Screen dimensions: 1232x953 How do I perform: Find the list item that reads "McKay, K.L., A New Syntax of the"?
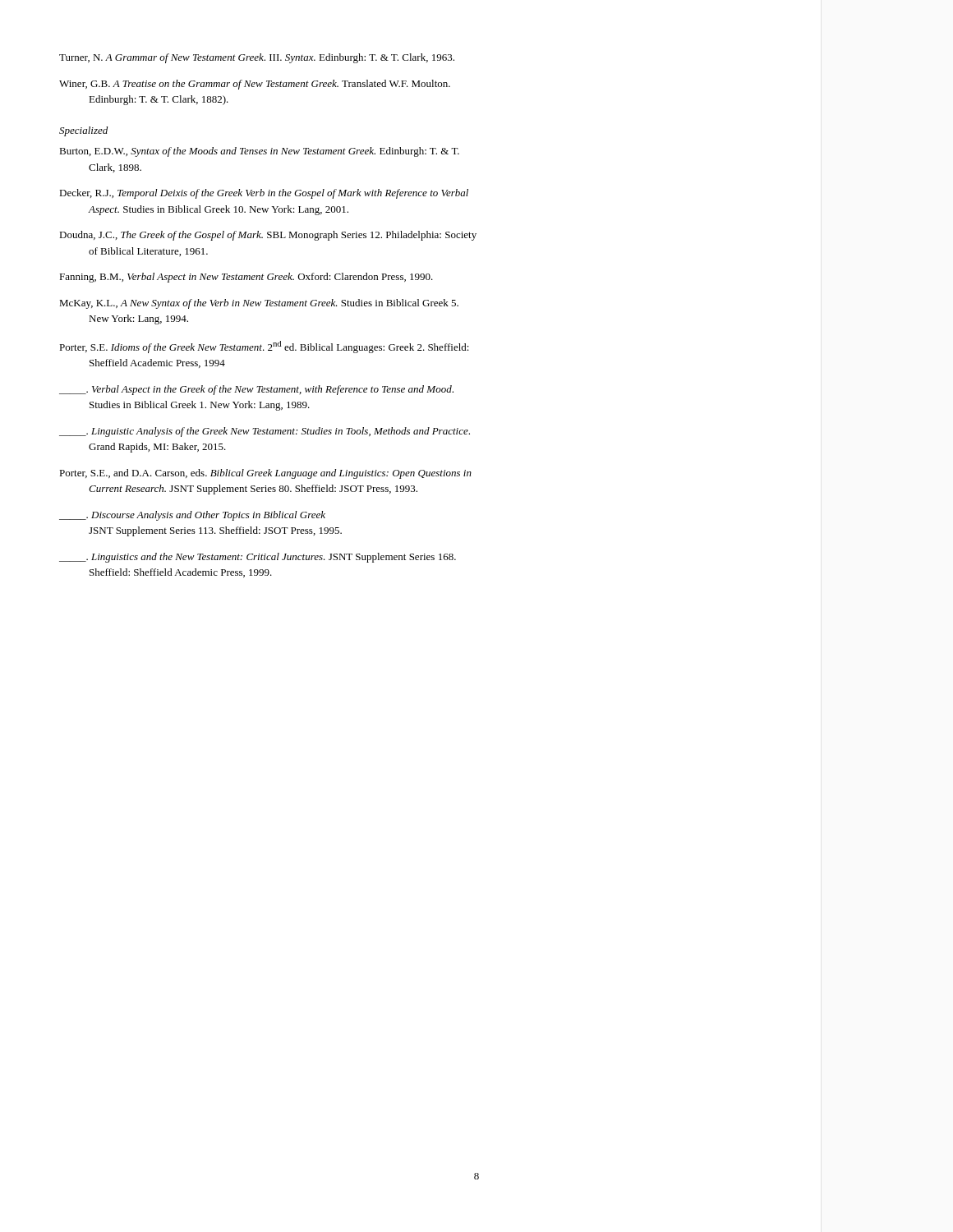259,311
